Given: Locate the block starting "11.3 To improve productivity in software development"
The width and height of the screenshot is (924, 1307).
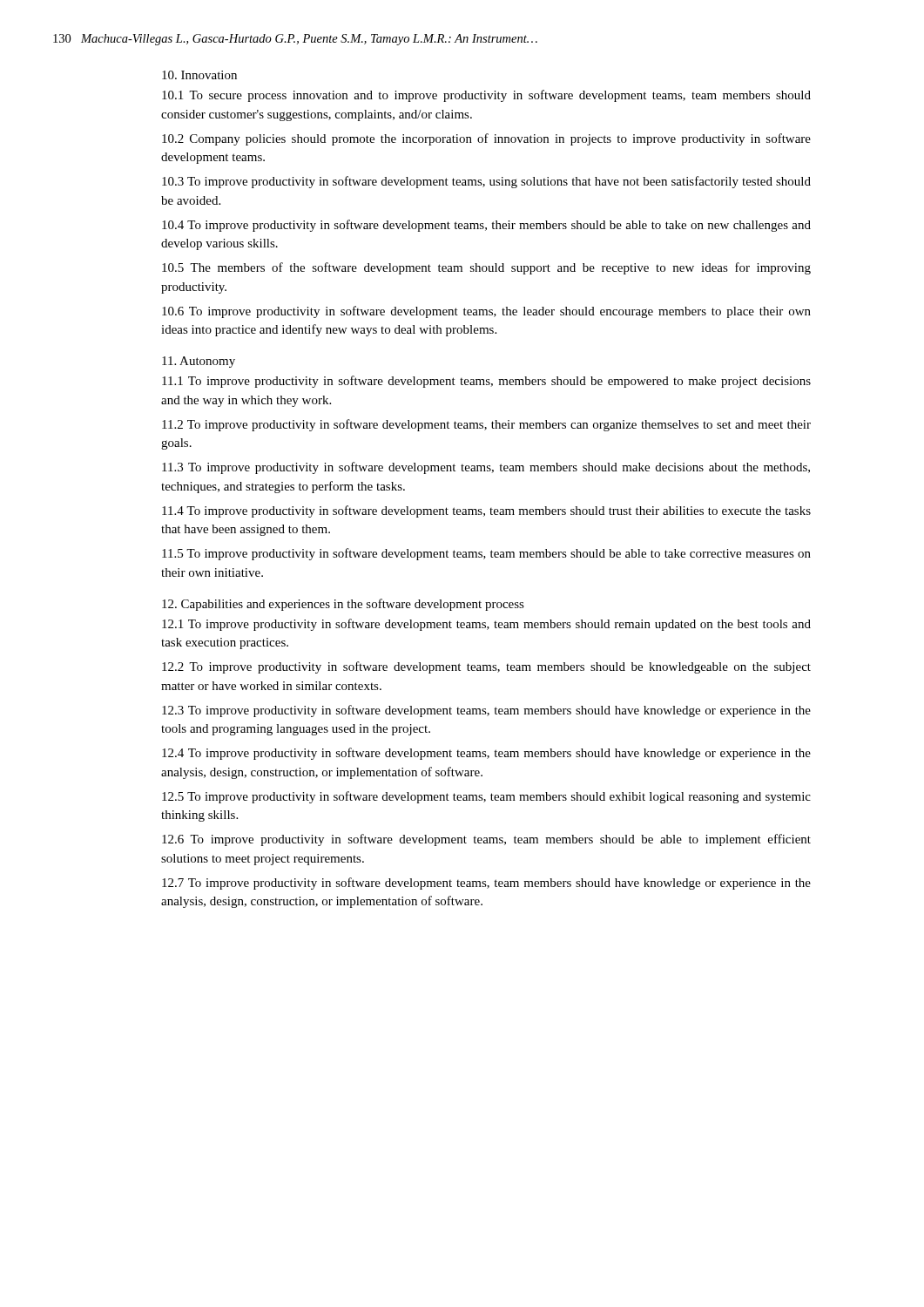Looking at the screenshot, I should (x=486, y=477).
